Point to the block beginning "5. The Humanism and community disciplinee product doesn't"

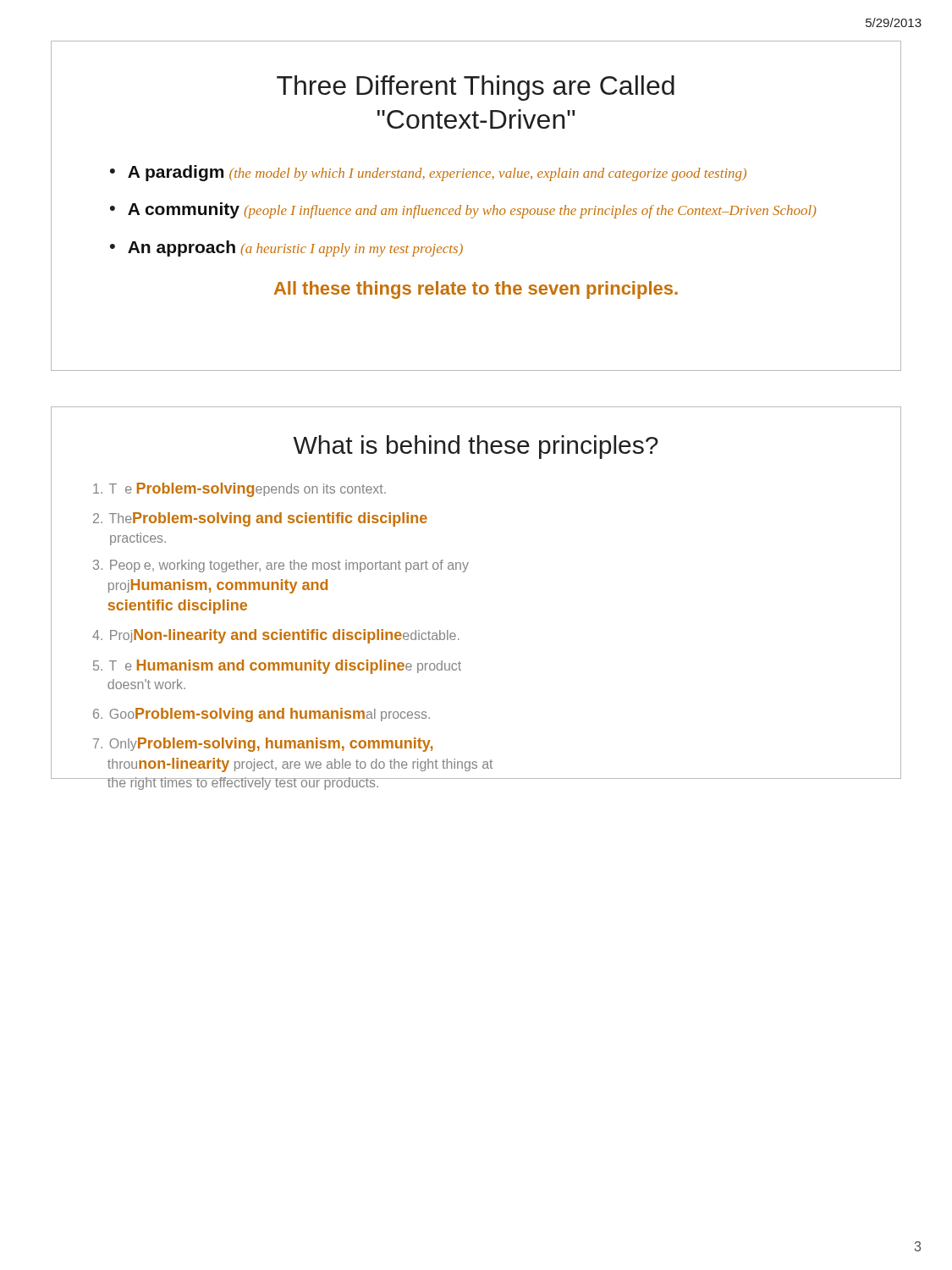(277, 674)
